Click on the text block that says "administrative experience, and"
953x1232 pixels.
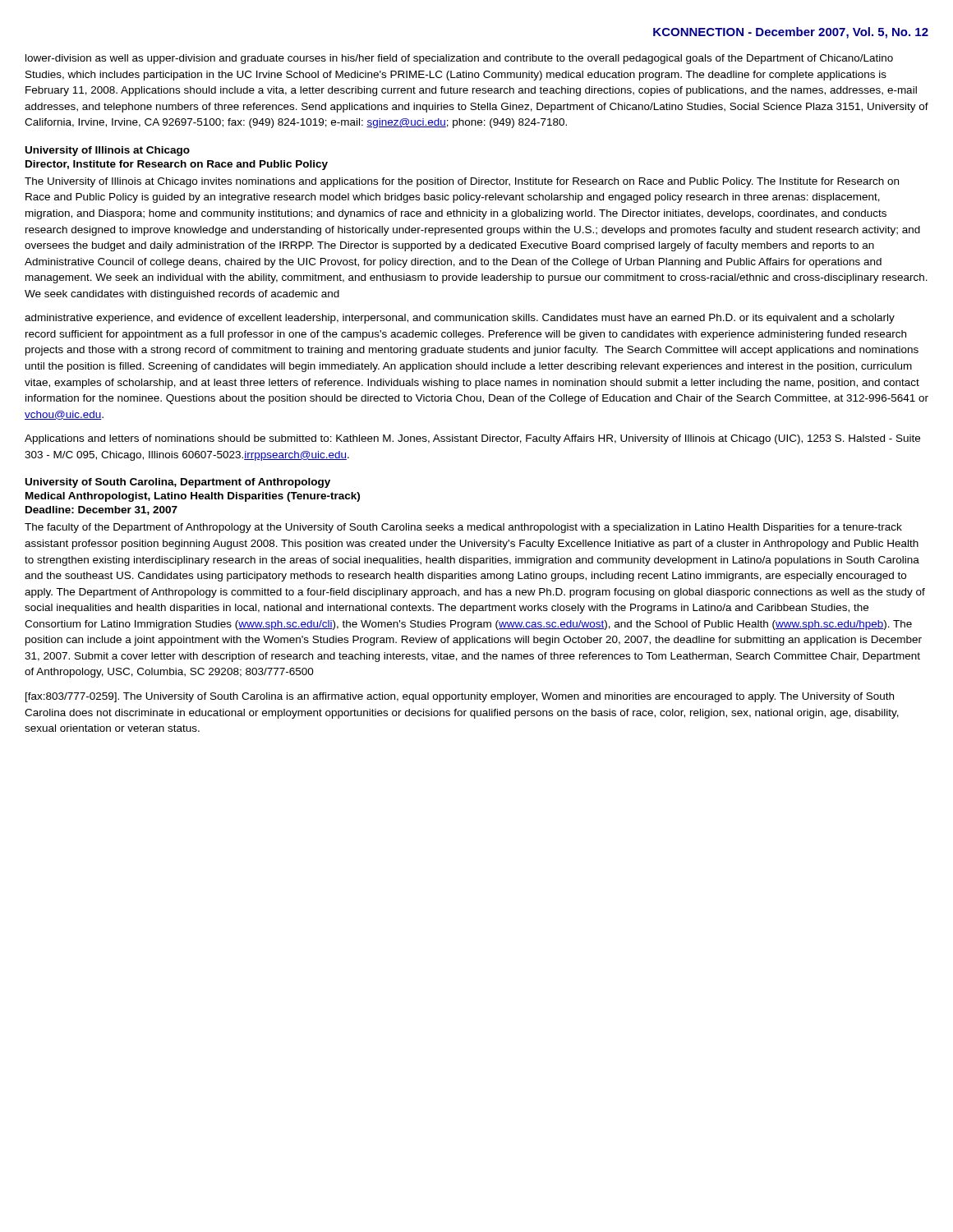476,366
